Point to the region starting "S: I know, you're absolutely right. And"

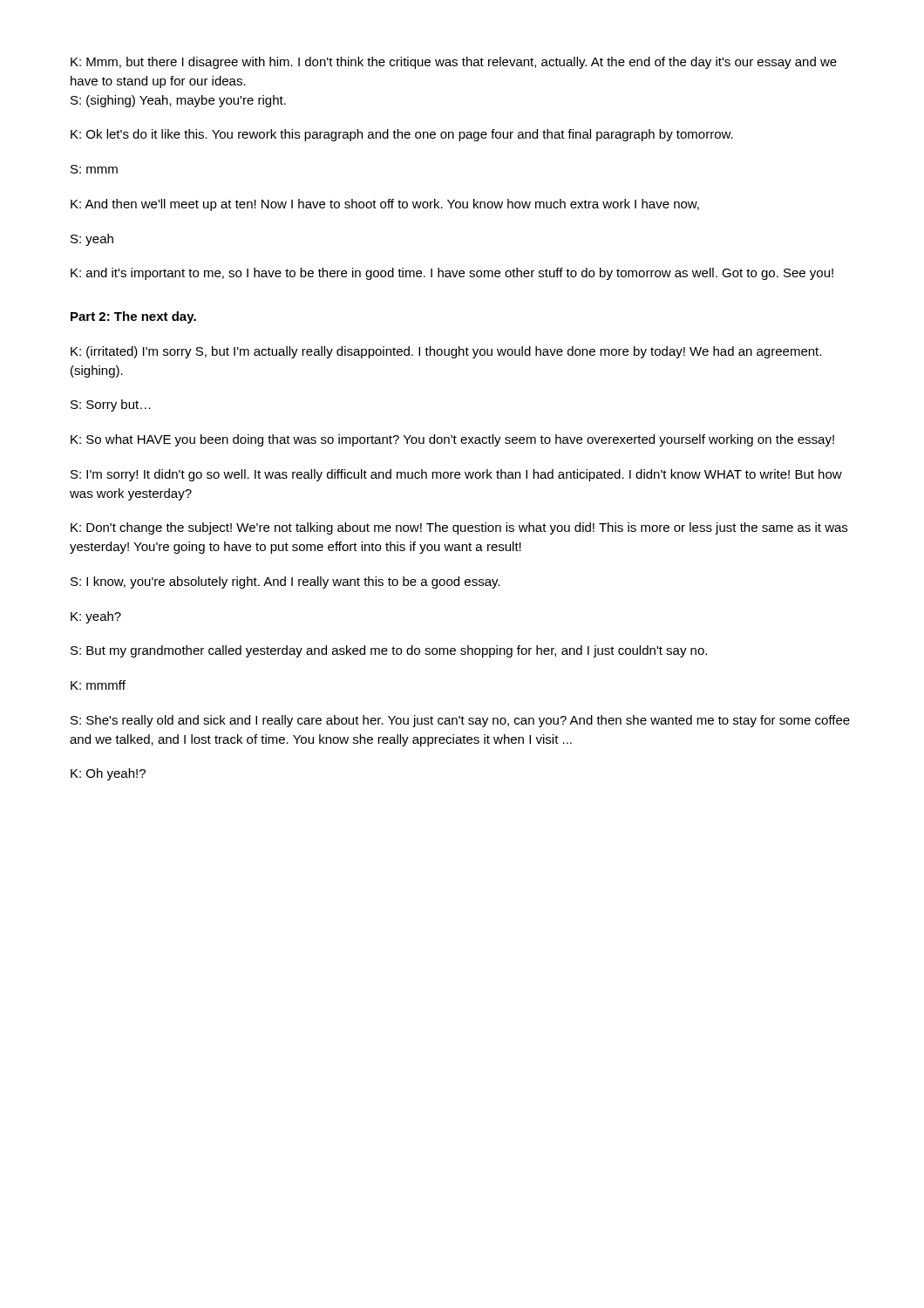tap(285, 581)
